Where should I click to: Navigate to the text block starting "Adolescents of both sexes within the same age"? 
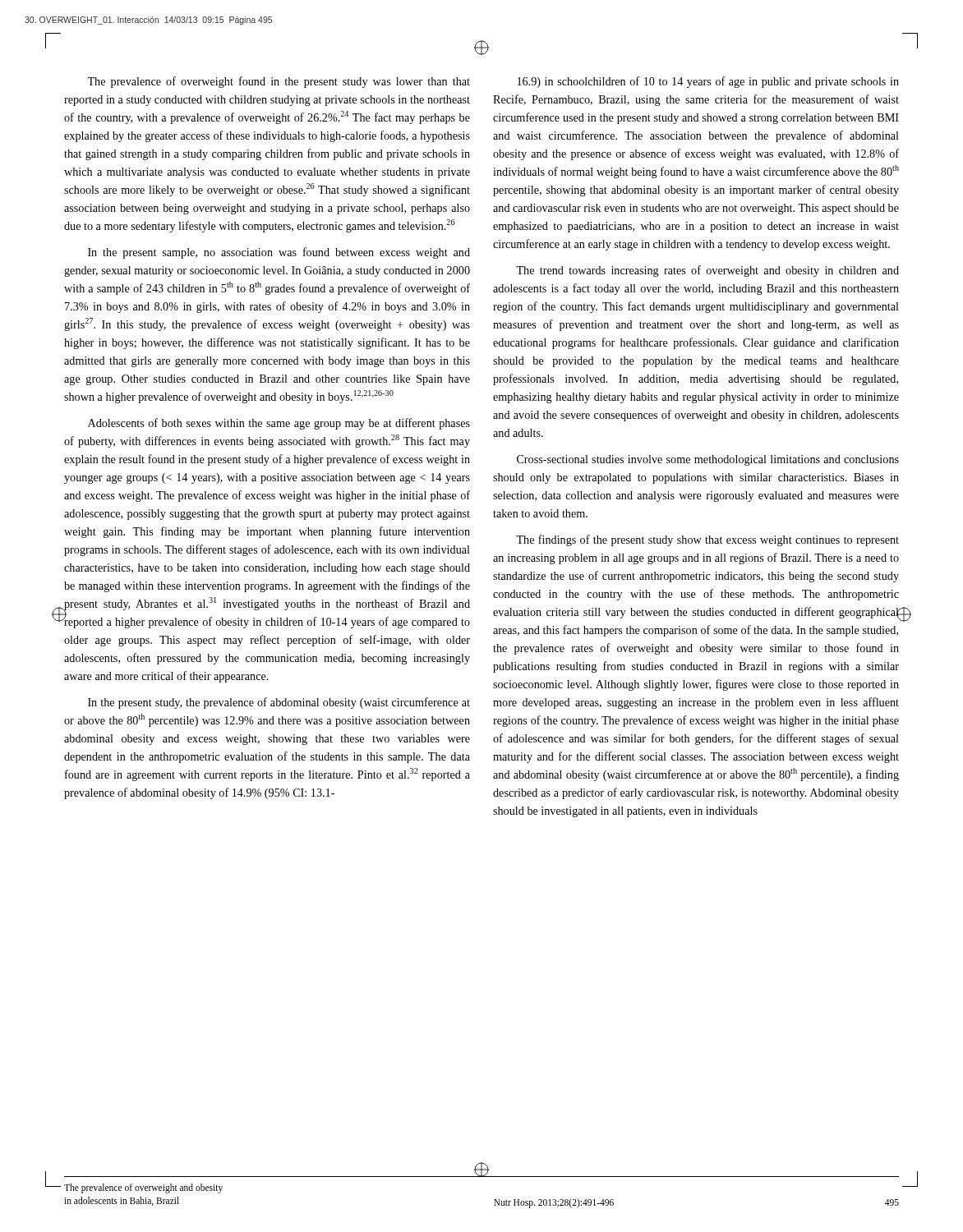point(267,549)
